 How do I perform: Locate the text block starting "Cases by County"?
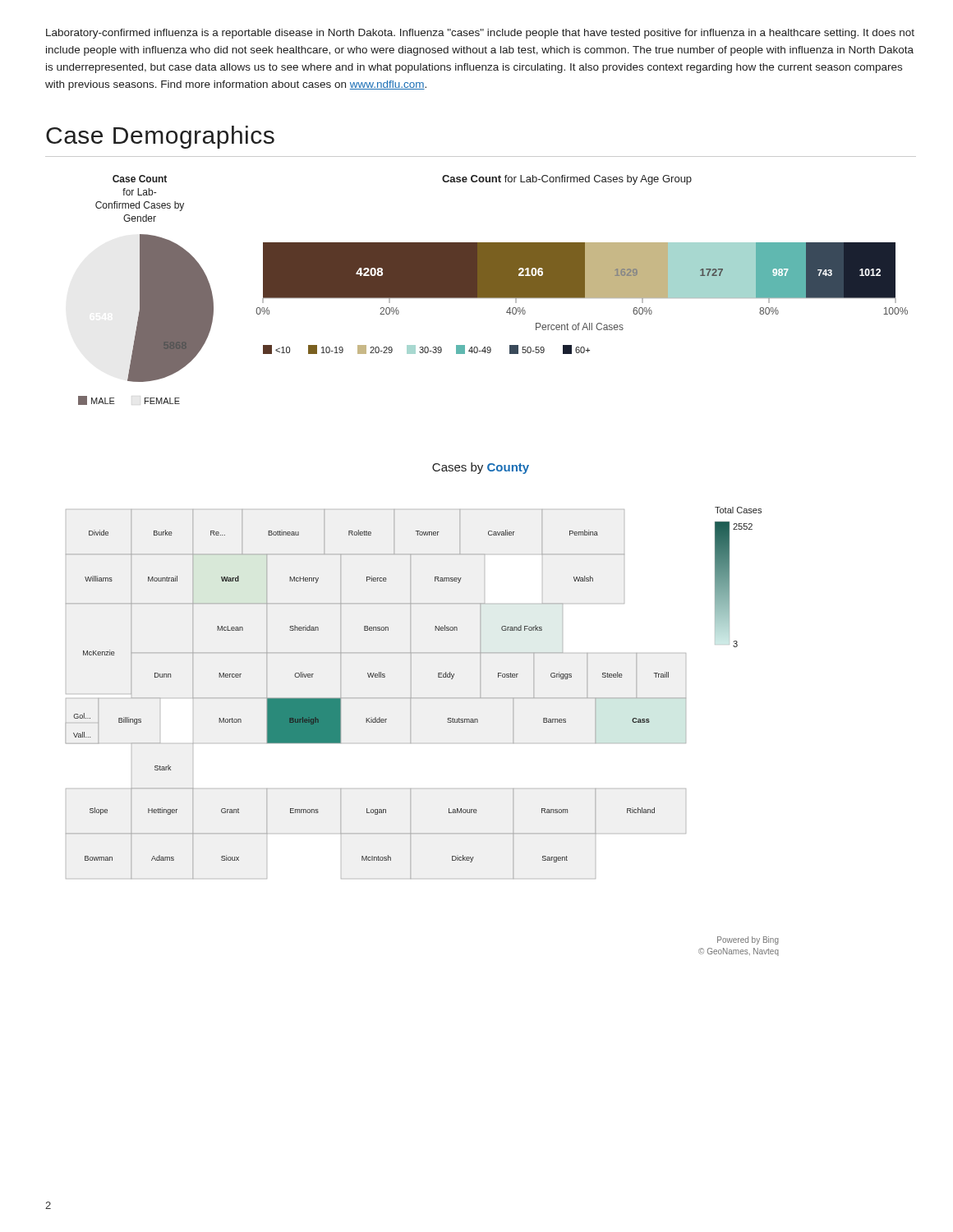pyautogui.click(x=481, y=467)
